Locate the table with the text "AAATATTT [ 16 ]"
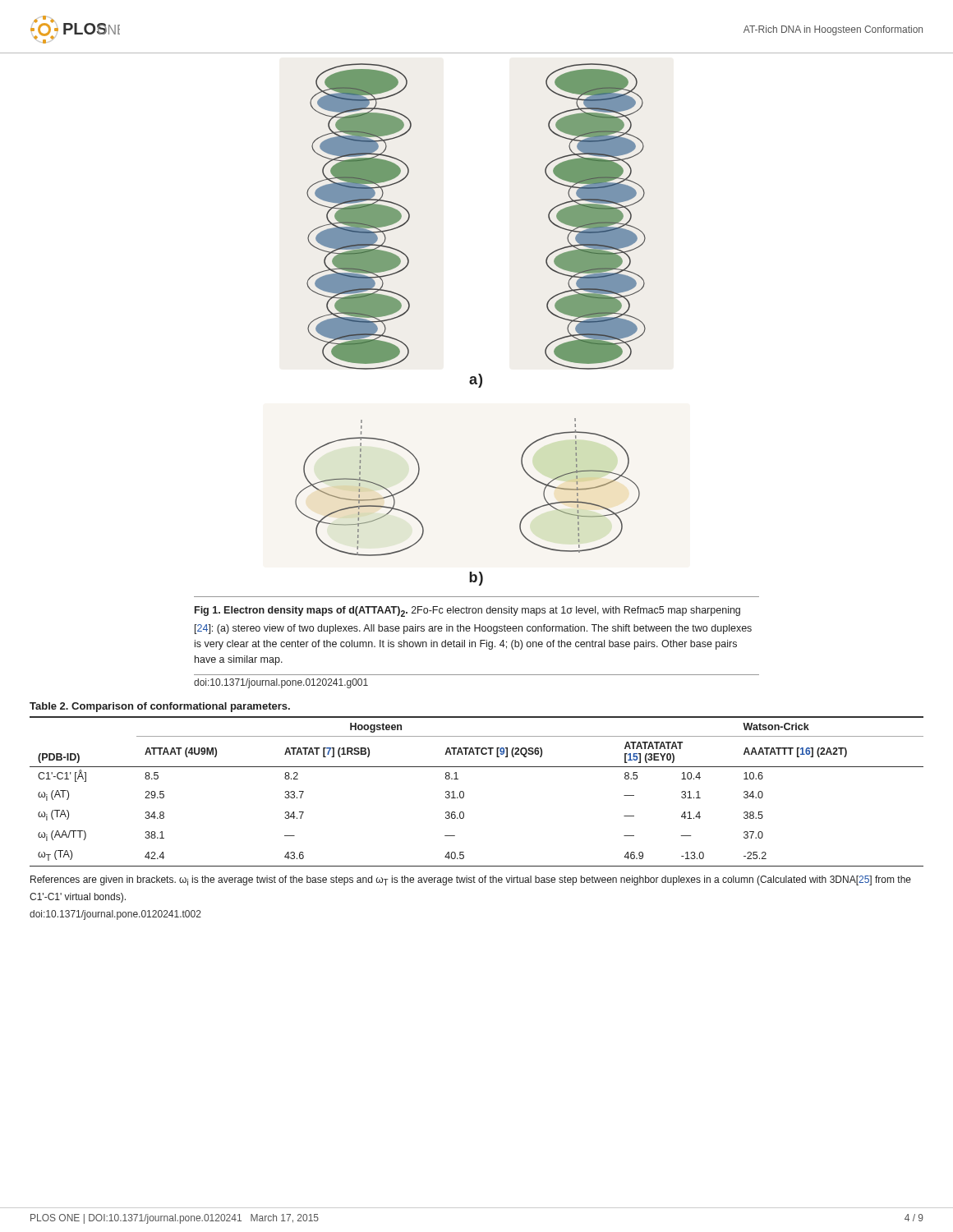Viewport: 953px width, 1232px height. tap(476, 783)
